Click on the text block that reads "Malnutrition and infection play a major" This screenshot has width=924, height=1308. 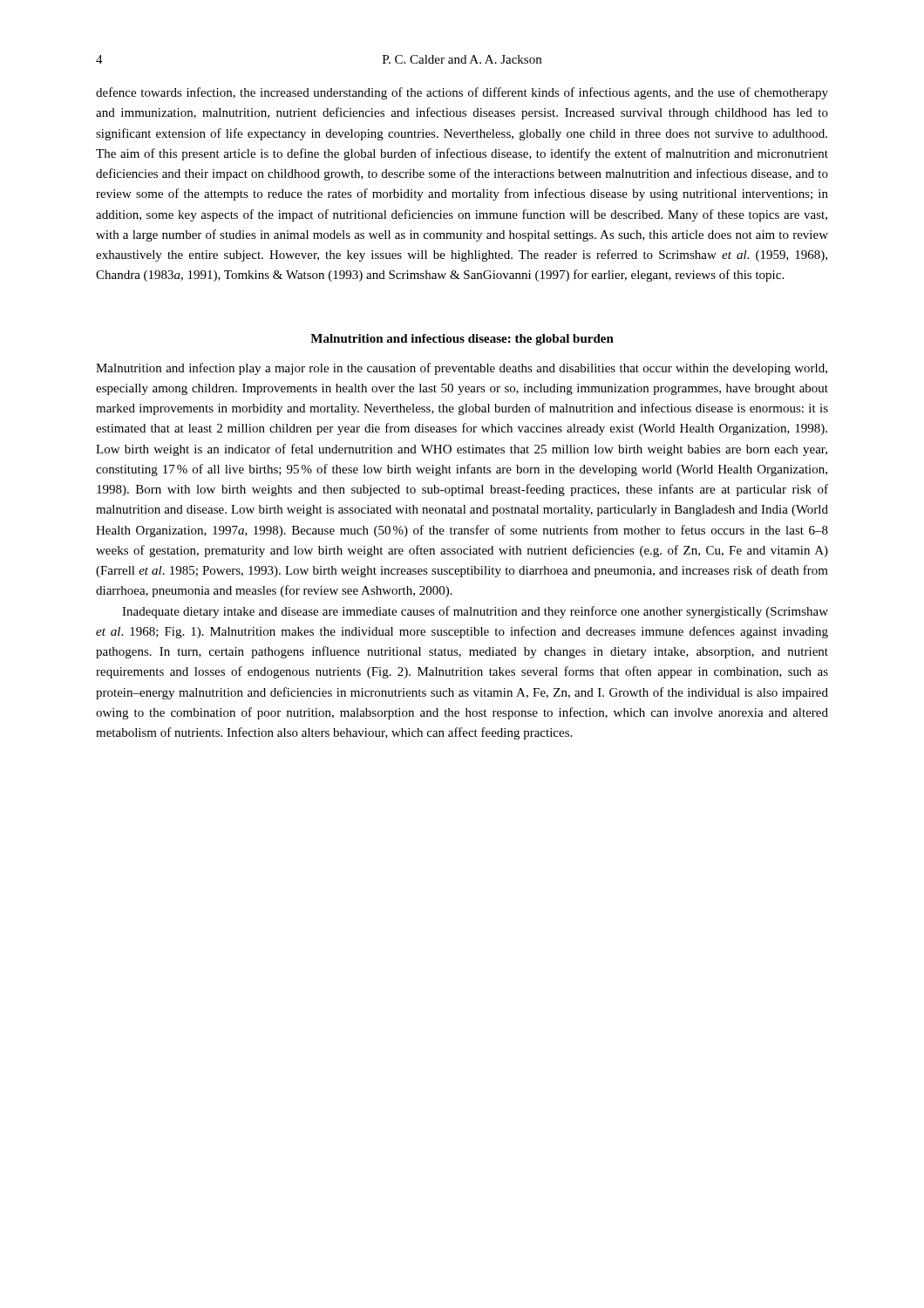462,479
